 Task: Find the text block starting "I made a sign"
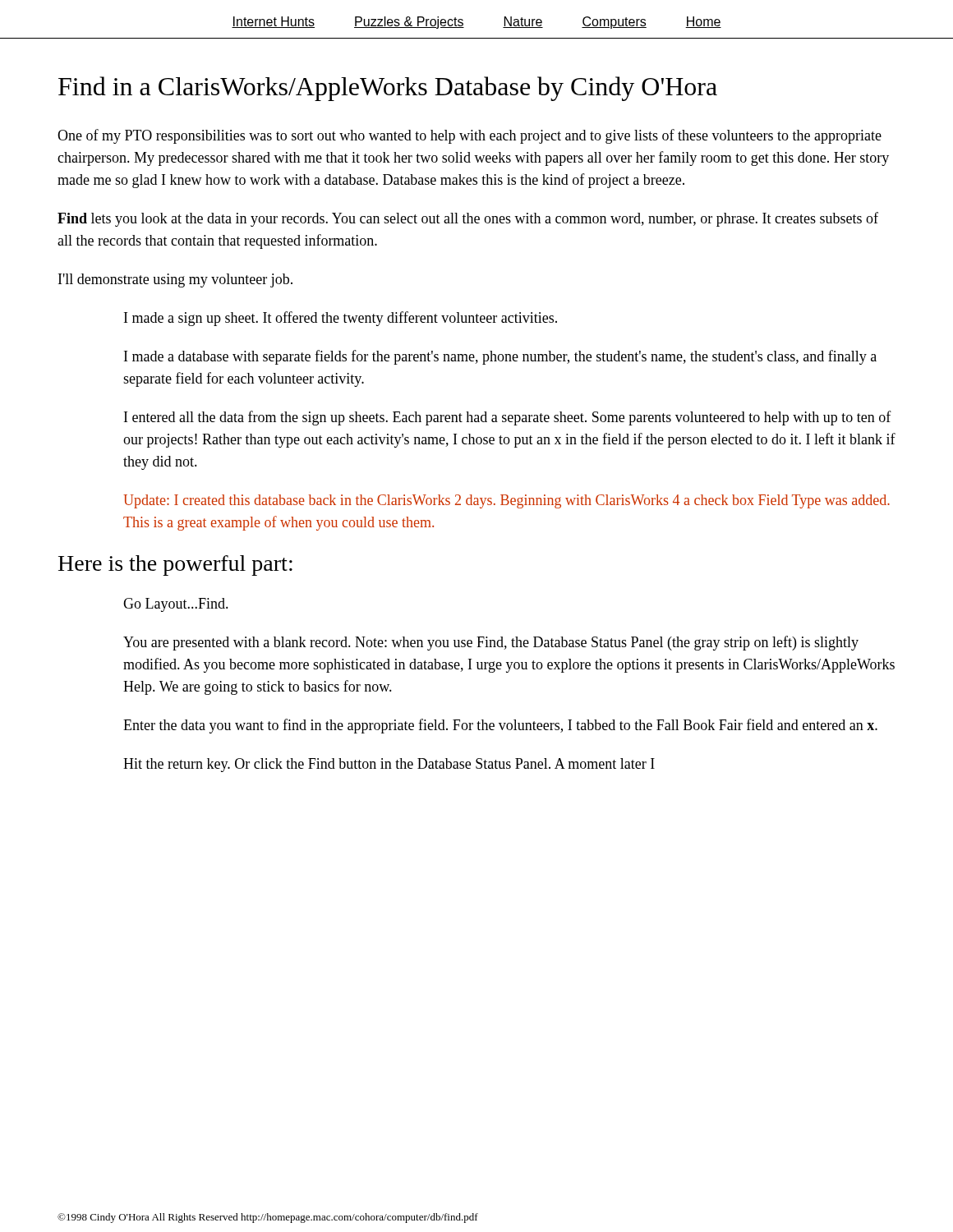click(x=341, y=318)
